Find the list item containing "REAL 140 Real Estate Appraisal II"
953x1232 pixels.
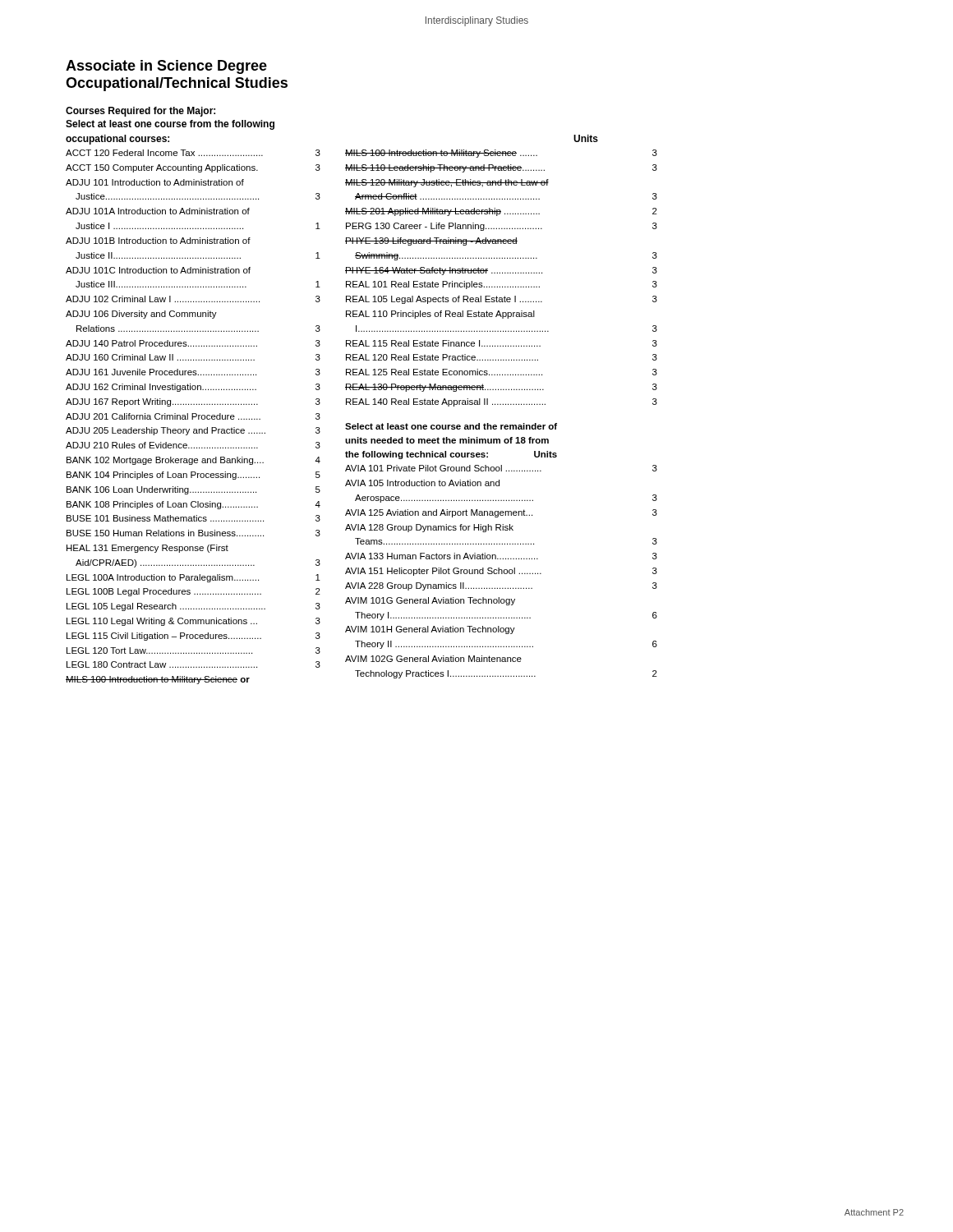pos(501,402)
